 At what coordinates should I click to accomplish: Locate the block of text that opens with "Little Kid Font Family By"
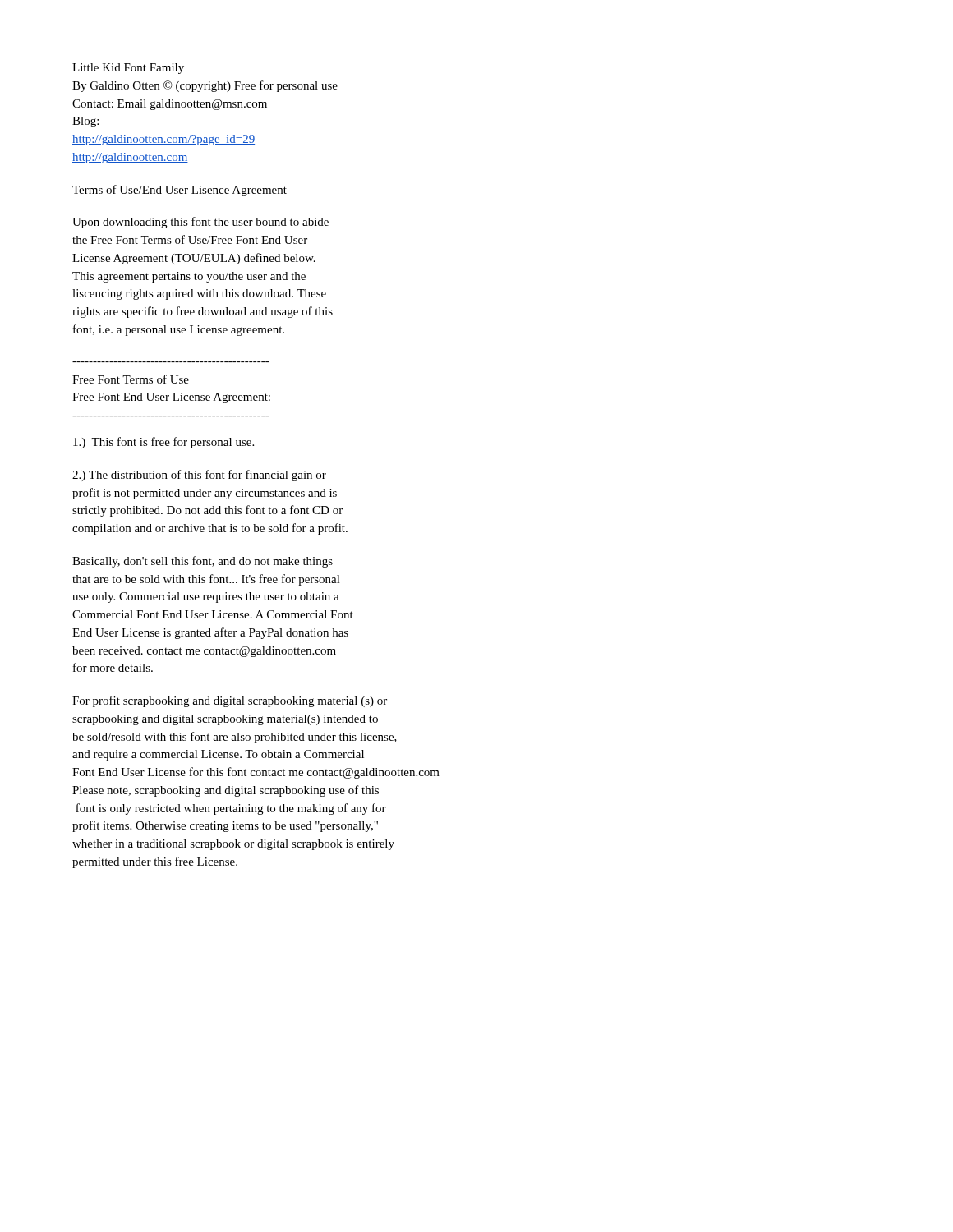205,112
